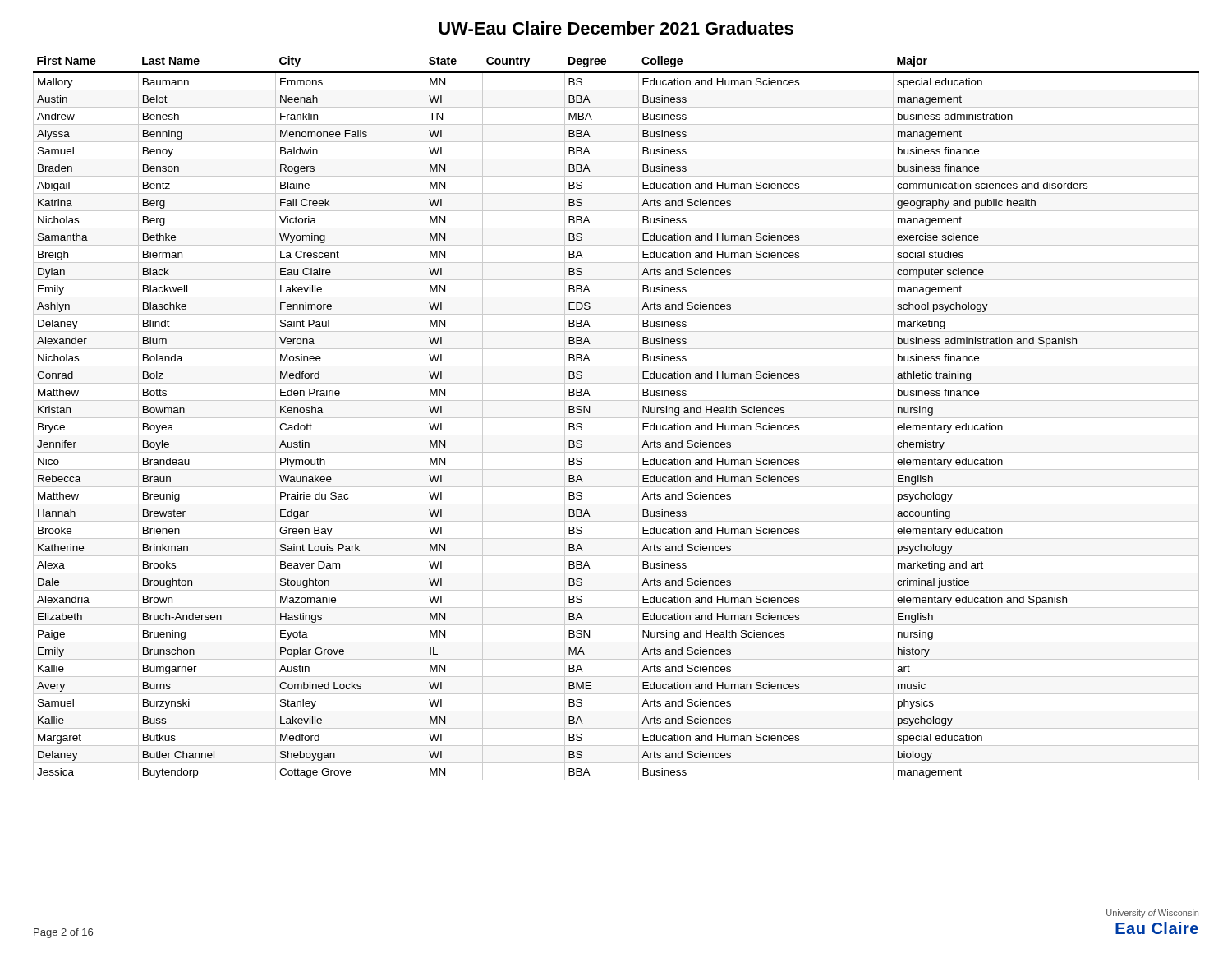Click on the region starting "UW-Eau Claire December"
The image size is (1232, 953).
(x=616, y=28)
